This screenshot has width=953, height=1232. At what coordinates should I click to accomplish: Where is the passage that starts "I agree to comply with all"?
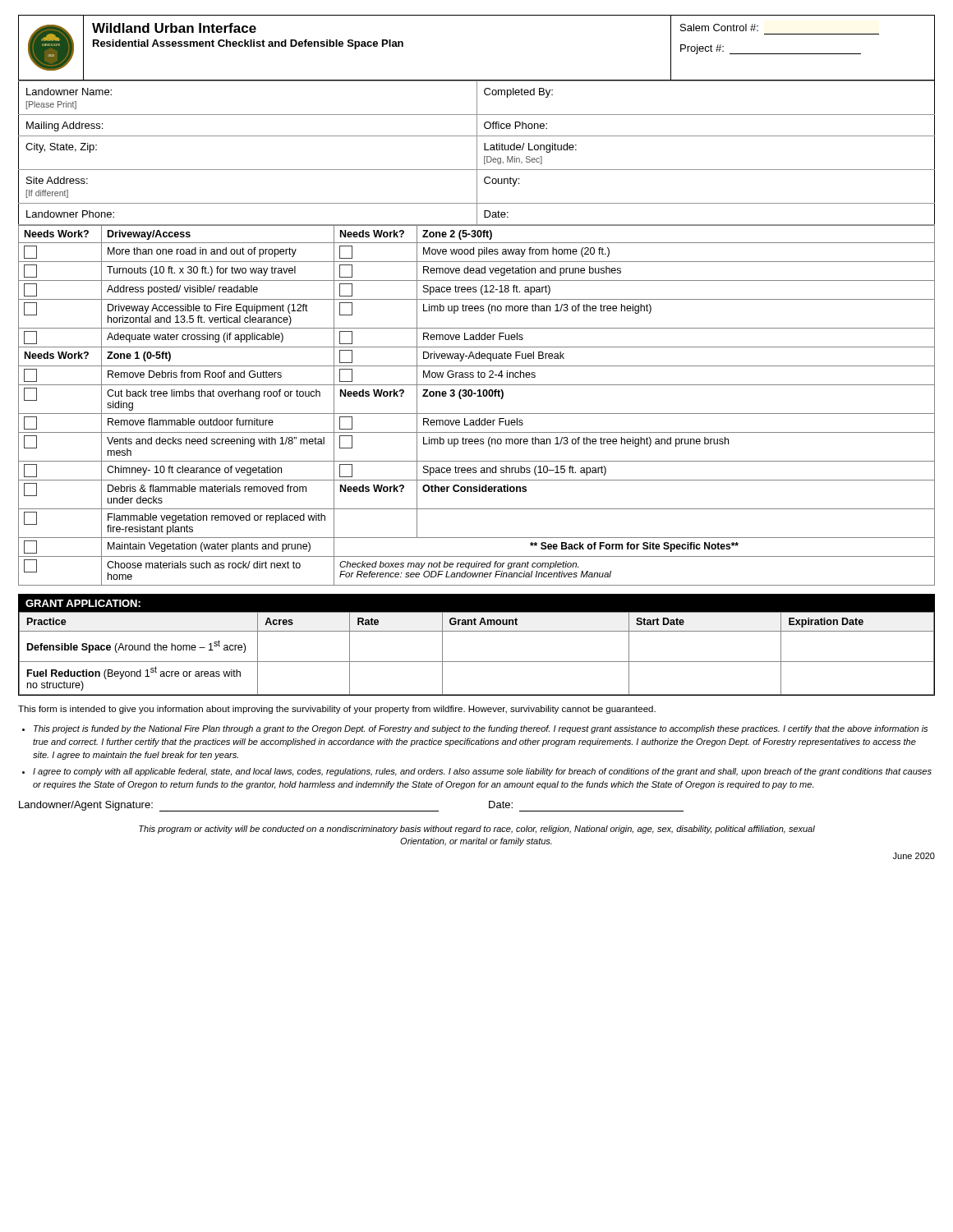(482, 778)
